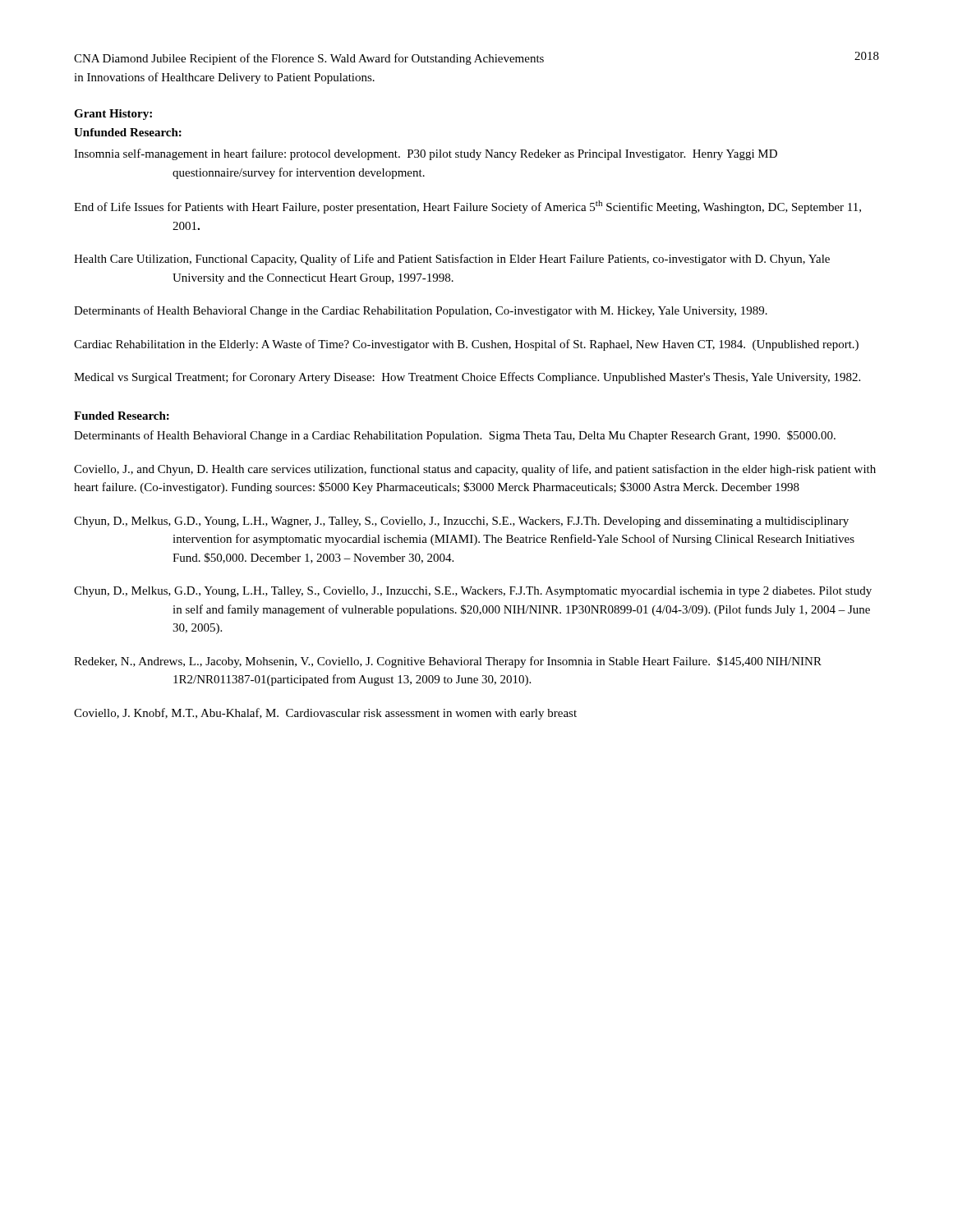The height and width of the screenshot is (1232, 953).
Task: Locate the list item with the text "Redeker, N., Andrews, L., Jacoby, Mohsenin,"
Action: (448, 670)
